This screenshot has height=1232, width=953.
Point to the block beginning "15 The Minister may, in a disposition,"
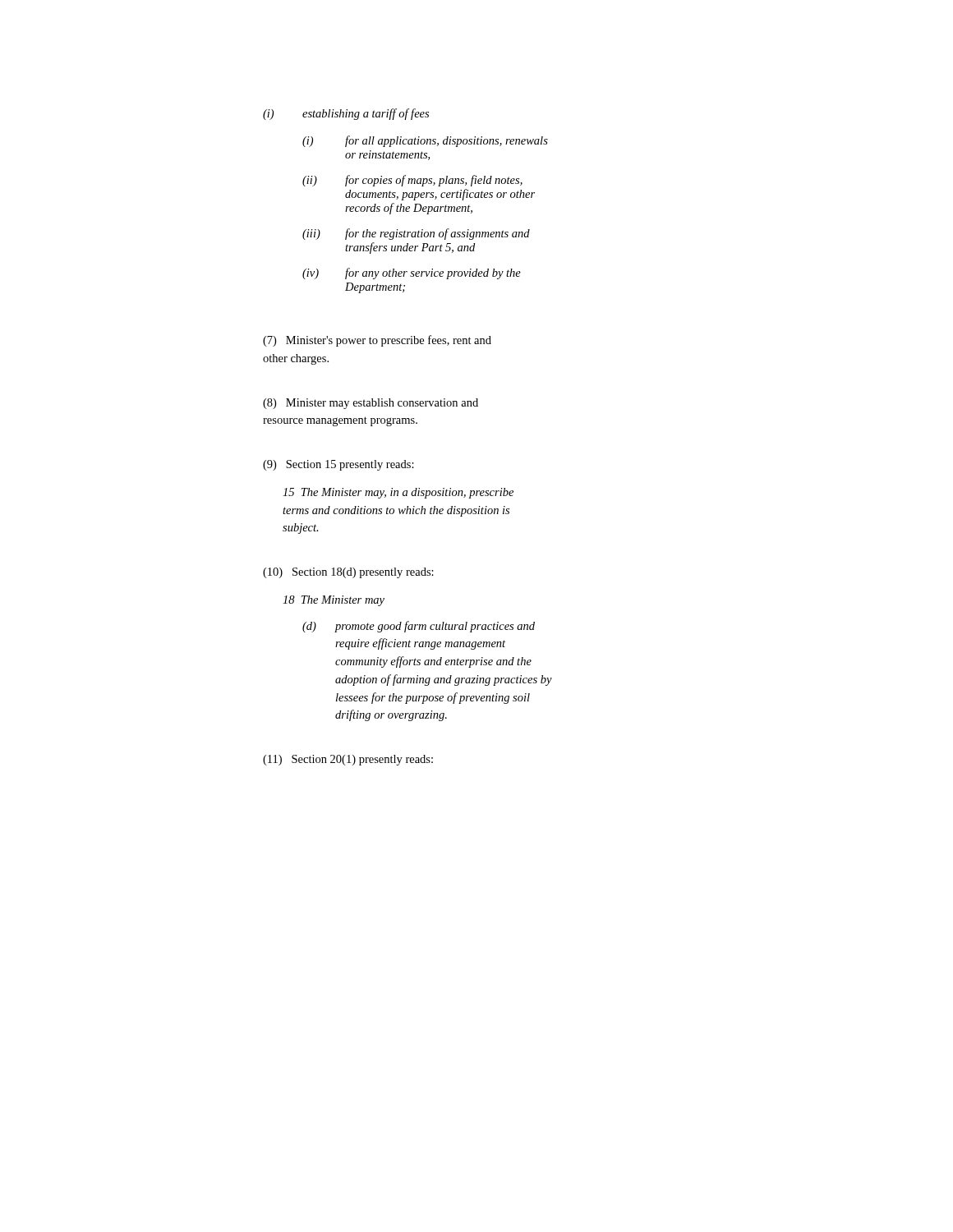tap(398, 510)
